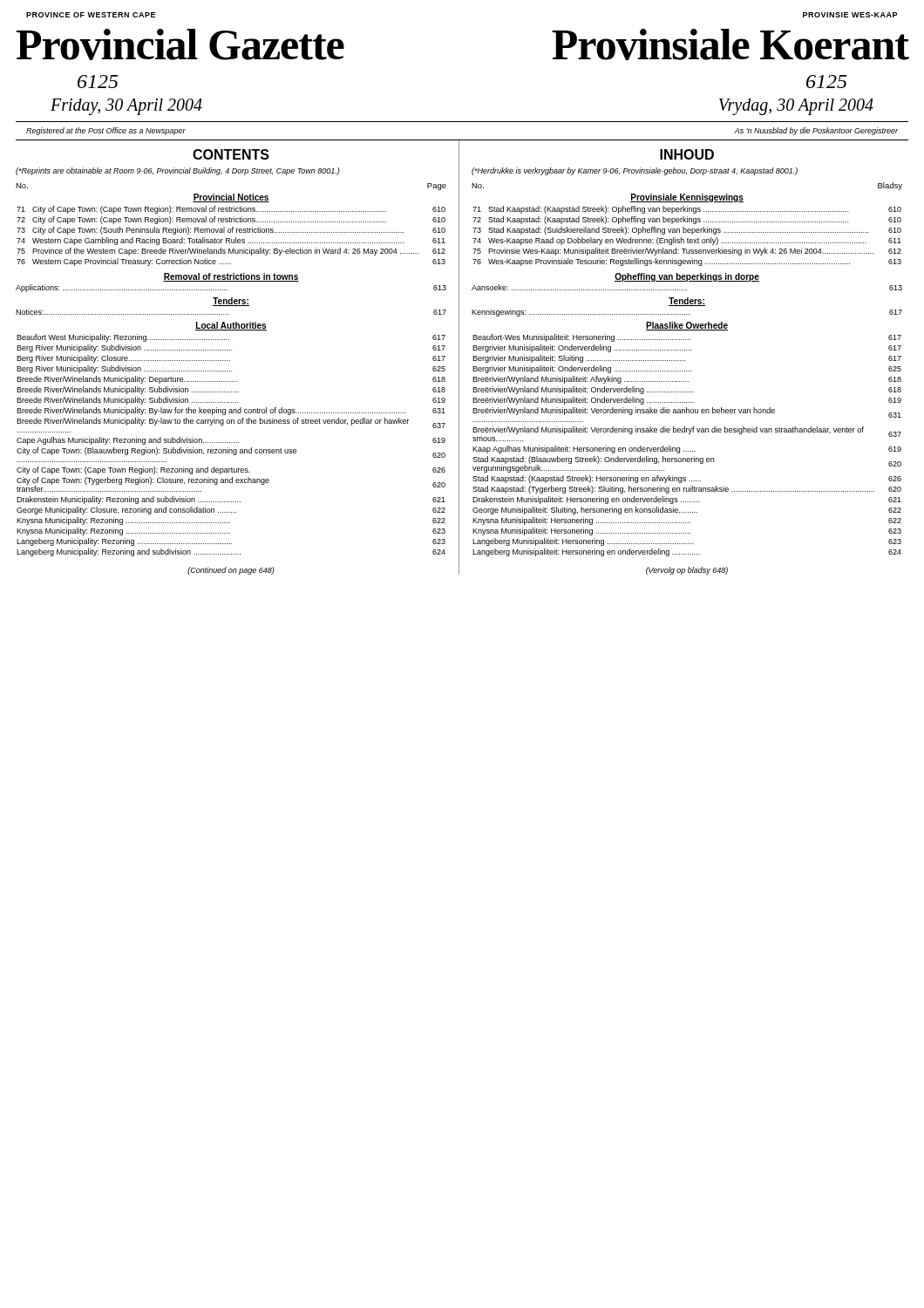
Task: Locate the section header containing "Local Authorities"
Action: tap(231, 326)
